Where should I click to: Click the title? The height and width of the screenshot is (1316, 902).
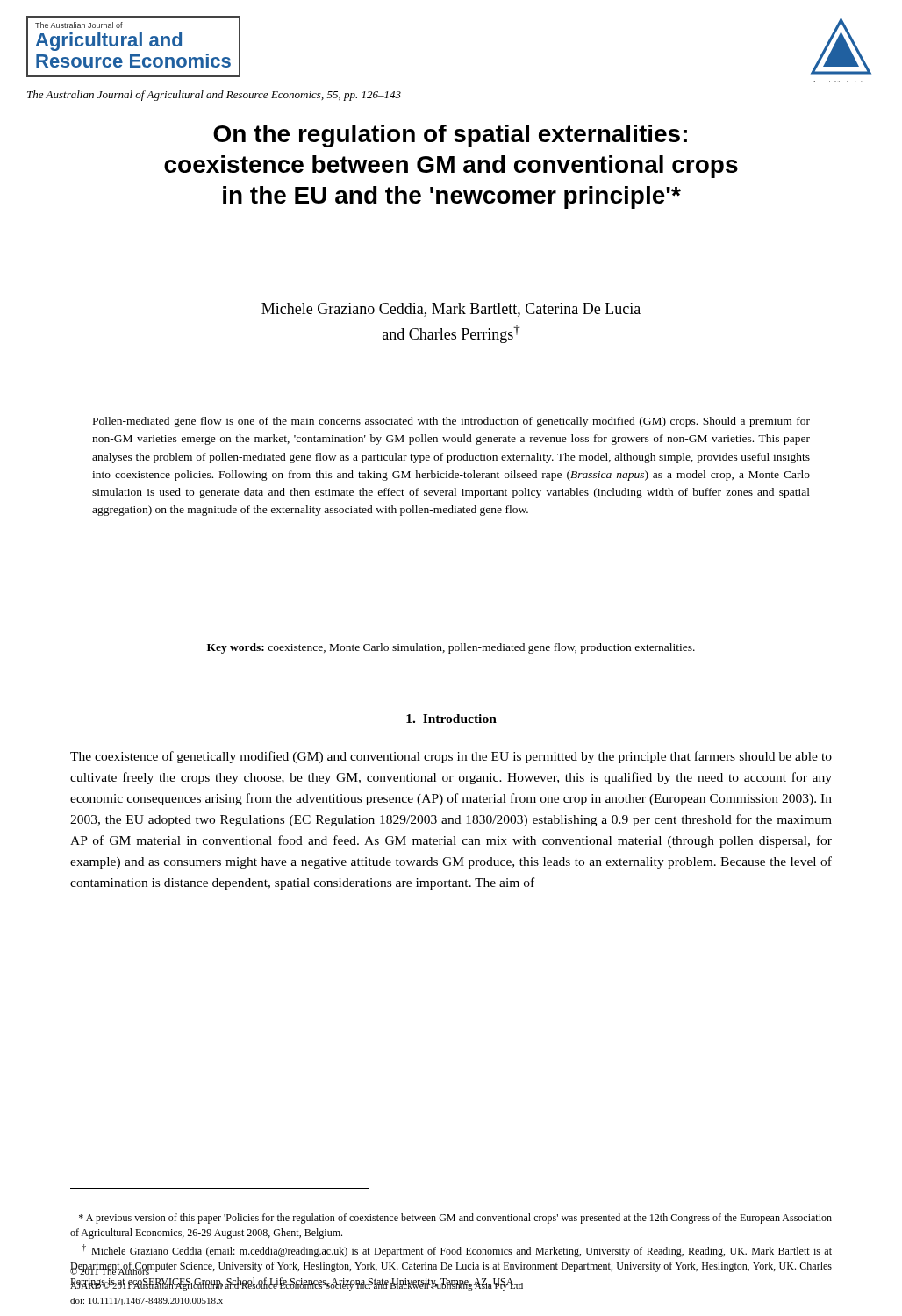pyautogui.click(x=451, y=164)
